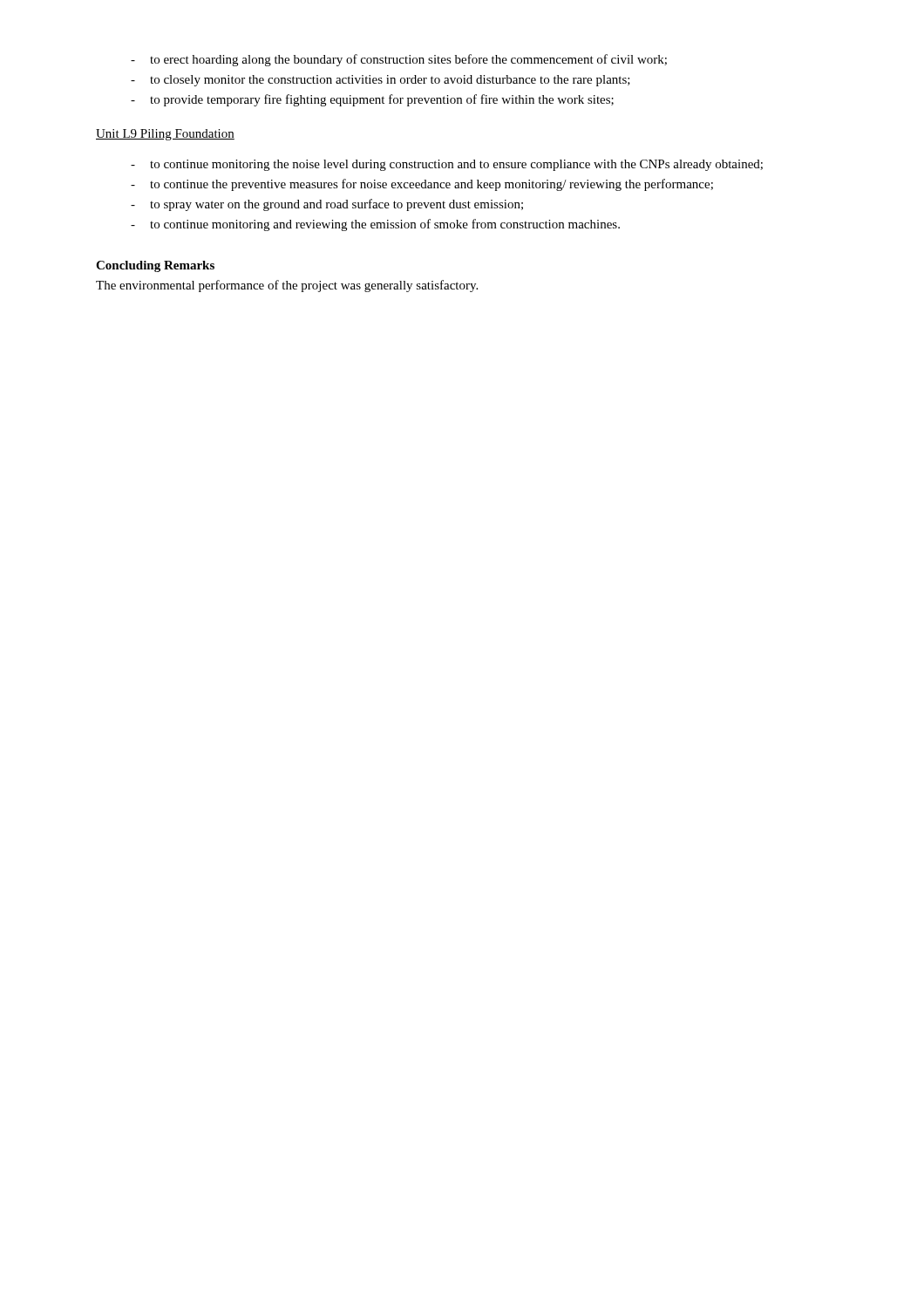Locate the text block starting "- to provide temporary fire"
Viewport: 924px width, 1308px height.
coord(479,100)
